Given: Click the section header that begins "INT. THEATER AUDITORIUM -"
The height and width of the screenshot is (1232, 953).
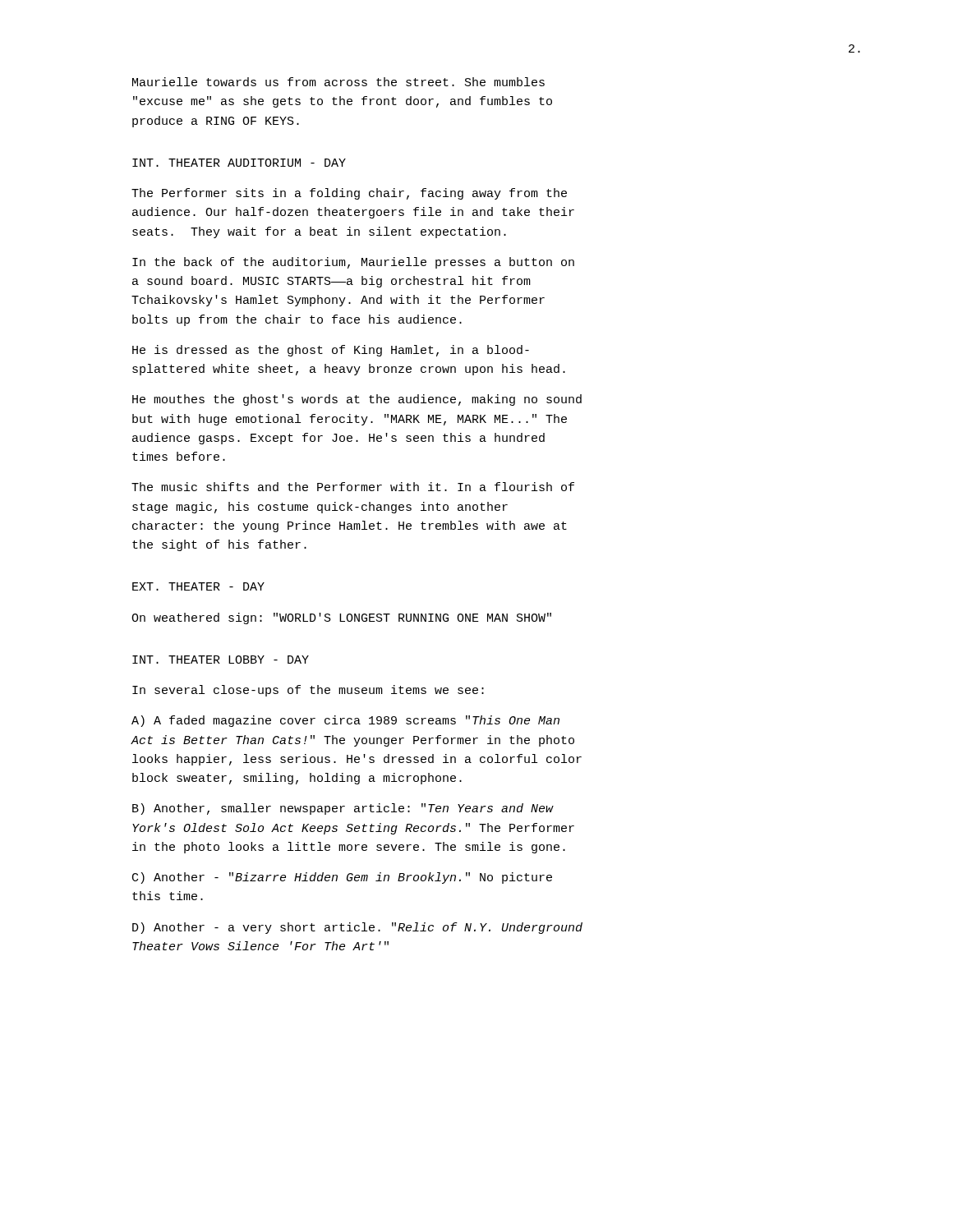Looking at the screenshot, I should coord(239,164).
